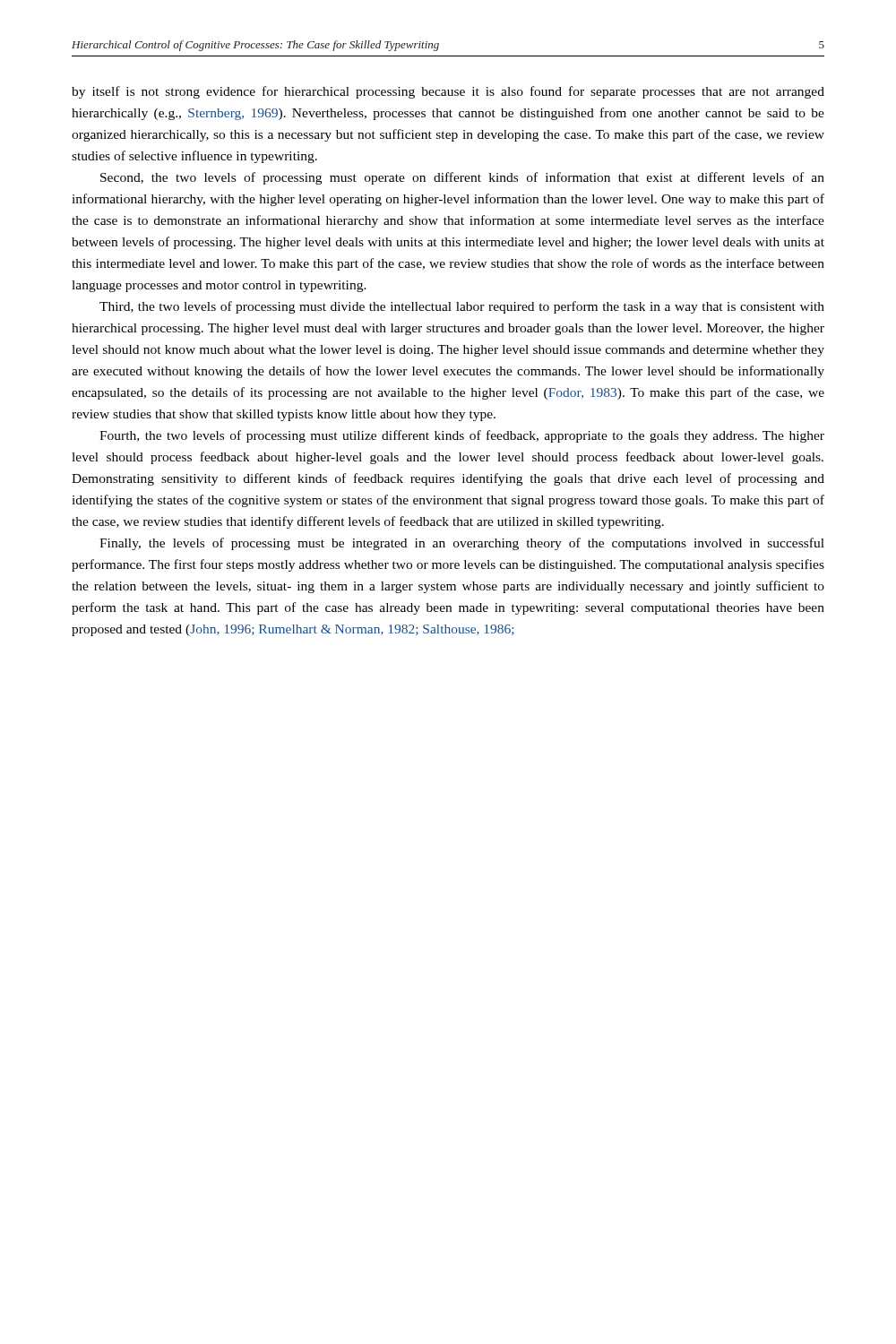Screen dimensions: 1344x896
Task: Navigate to the passage starting "Finally, the levels of processing must be"
Action: pyautogui.click(x=448, y=586)
